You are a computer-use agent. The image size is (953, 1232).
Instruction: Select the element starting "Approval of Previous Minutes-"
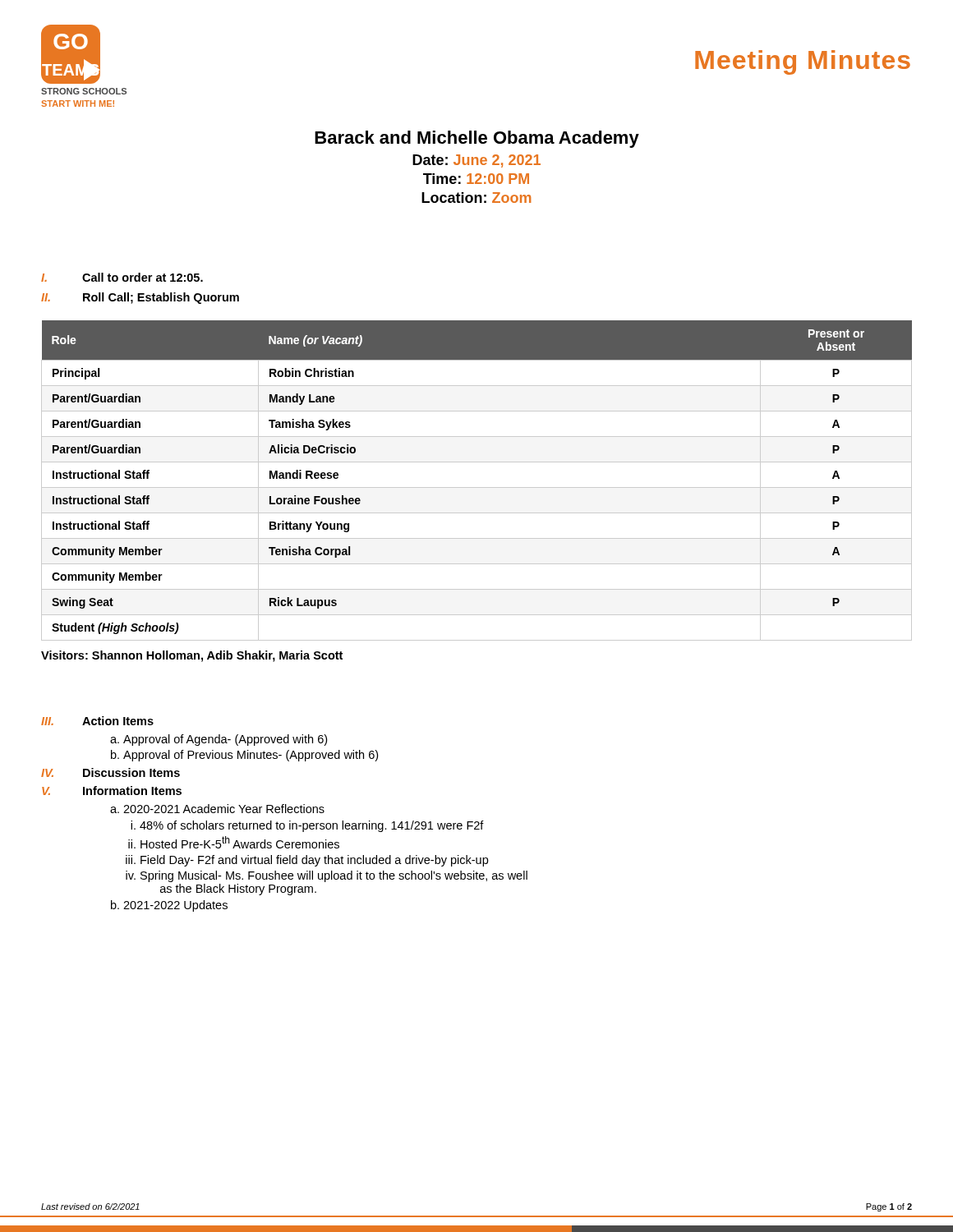251,755
